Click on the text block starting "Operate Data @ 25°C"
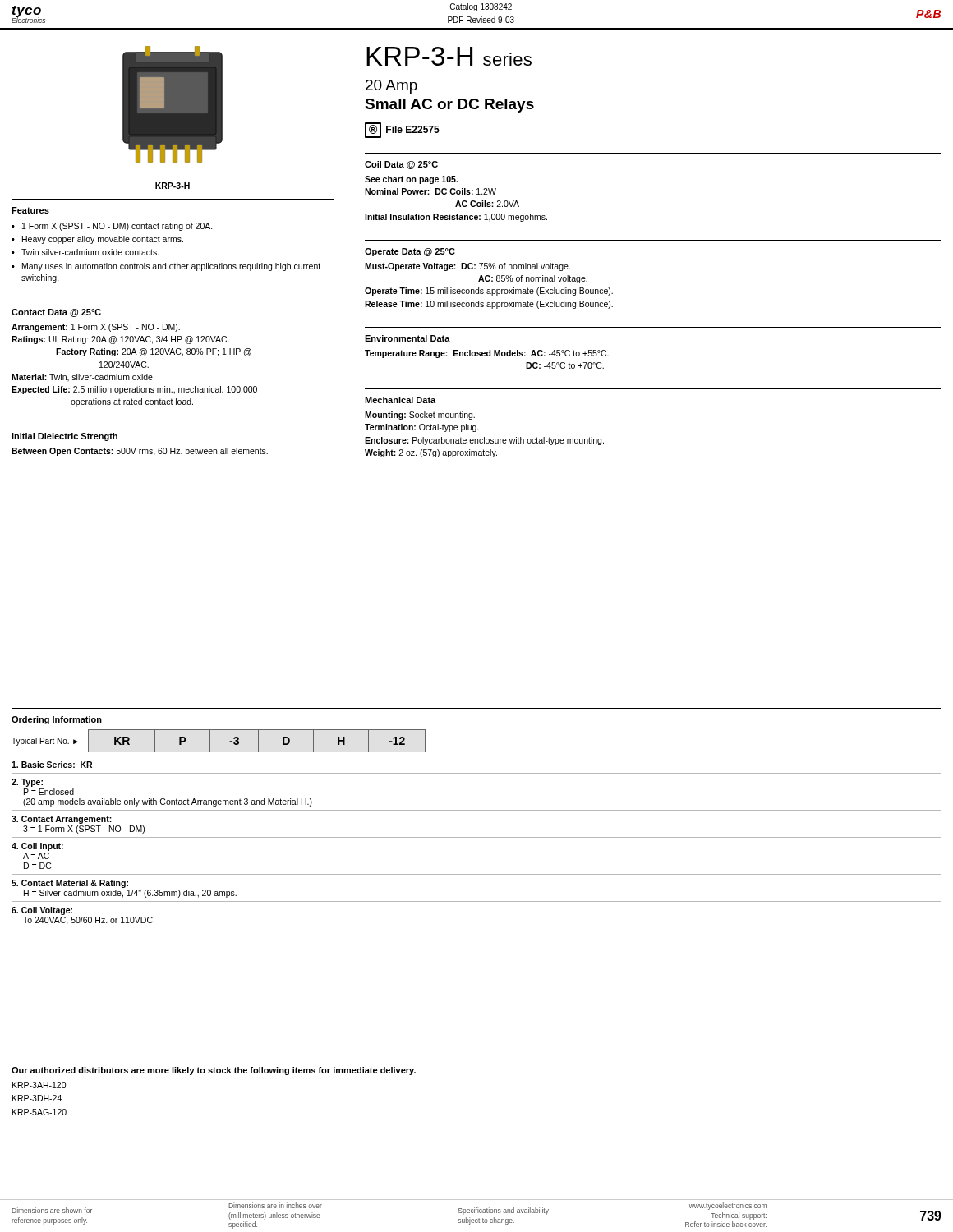This screenshot has height=1232, width=953. (410, 251)
